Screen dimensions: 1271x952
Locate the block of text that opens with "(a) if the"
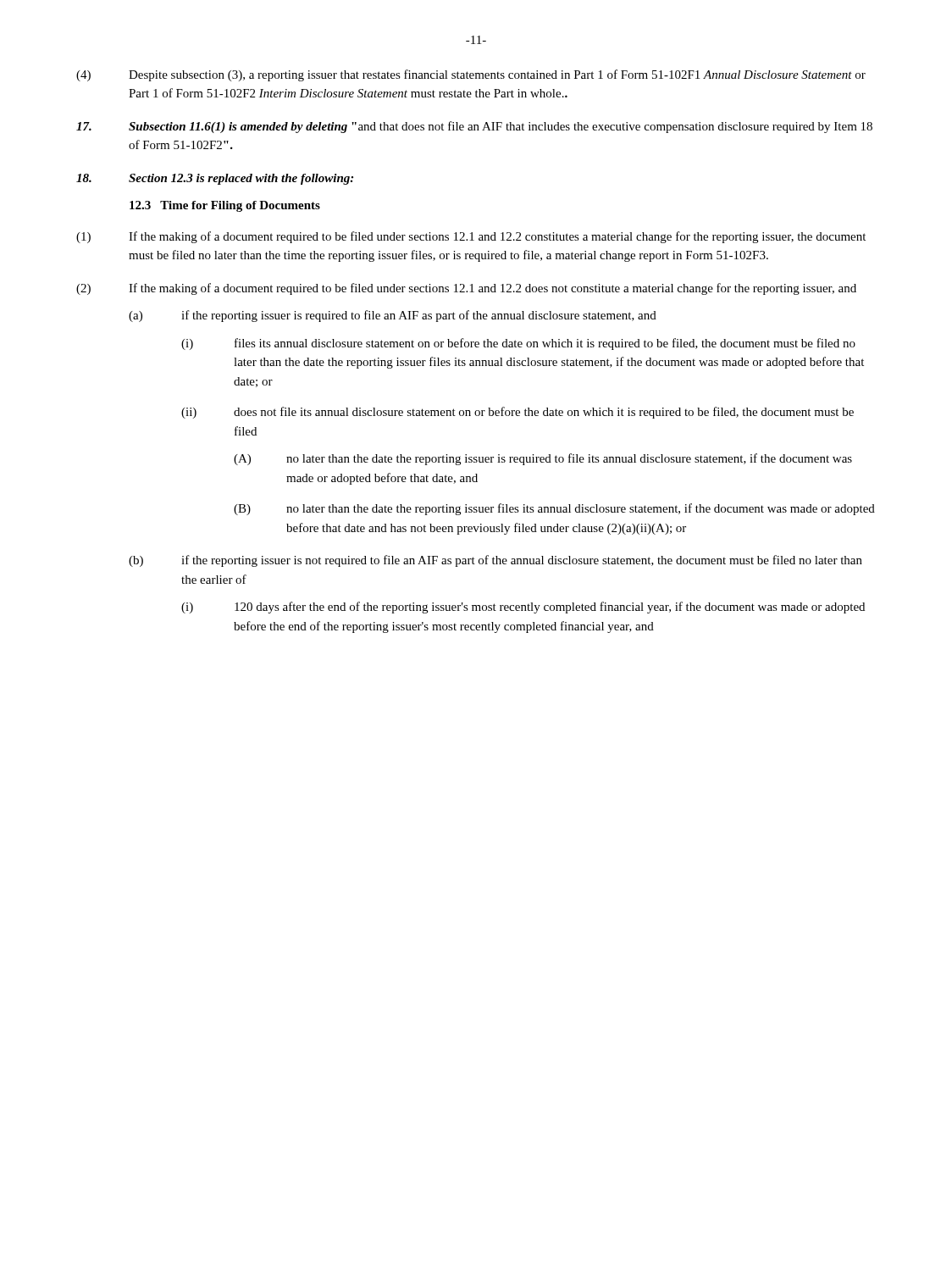(x=502, y=315)
